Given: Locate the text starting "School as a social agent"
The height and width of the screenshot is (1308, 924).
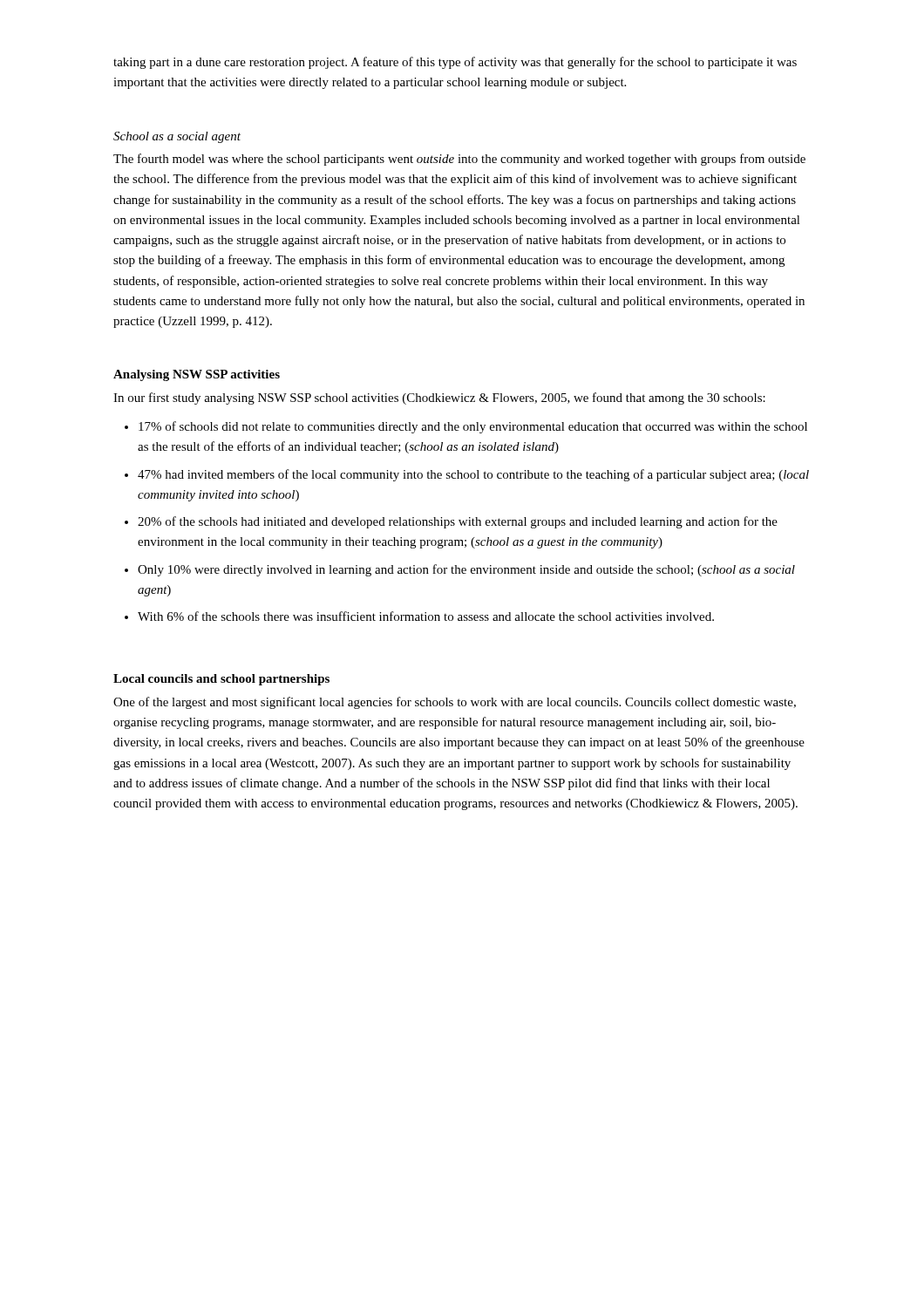Looking at the screenshot, I should tap(177, 137).
